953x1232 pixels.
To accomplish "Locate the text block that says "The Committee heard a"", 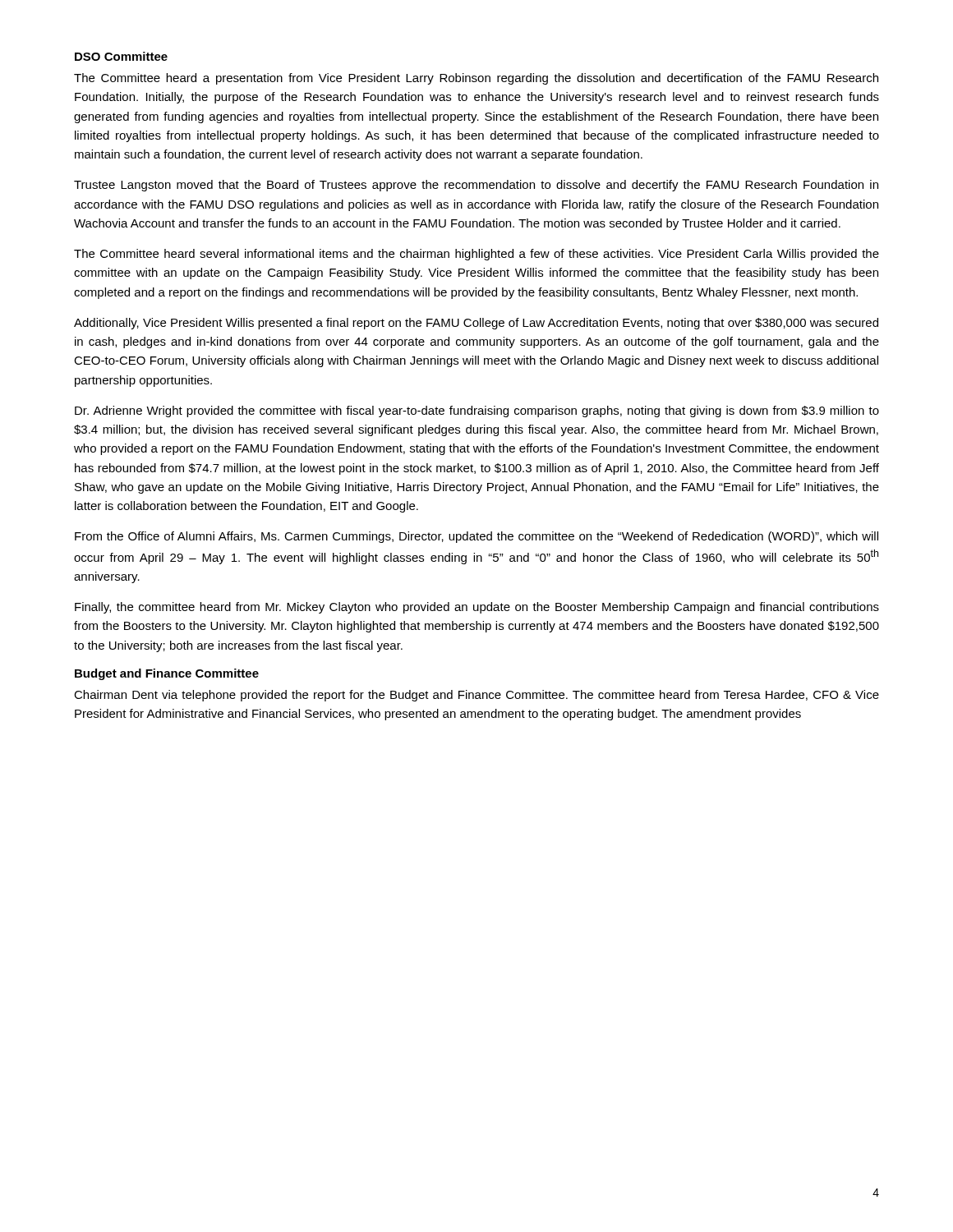I will pos(476,116).
